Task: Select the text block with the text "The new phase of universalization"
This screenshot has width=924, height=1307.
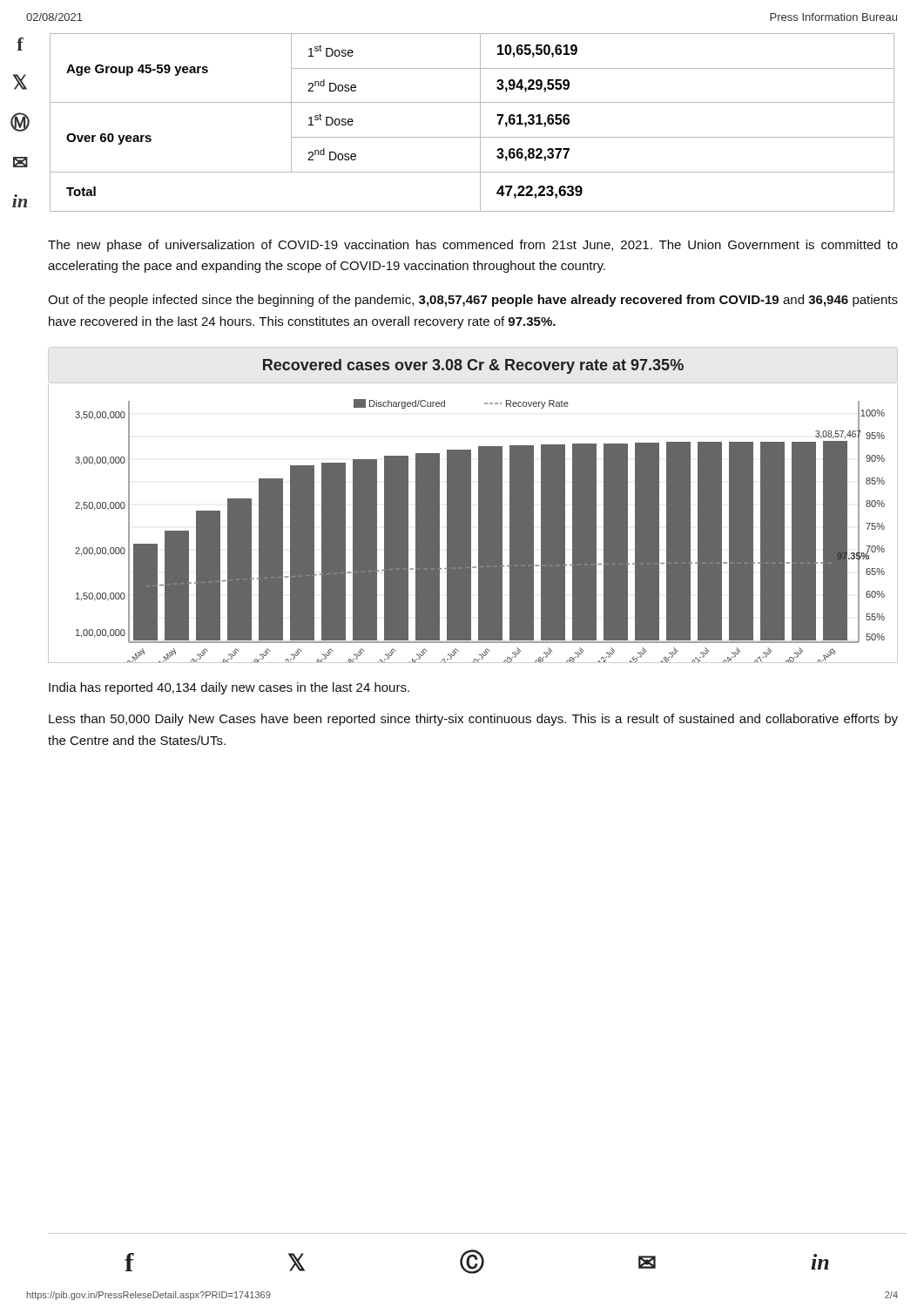Action: 473,255
